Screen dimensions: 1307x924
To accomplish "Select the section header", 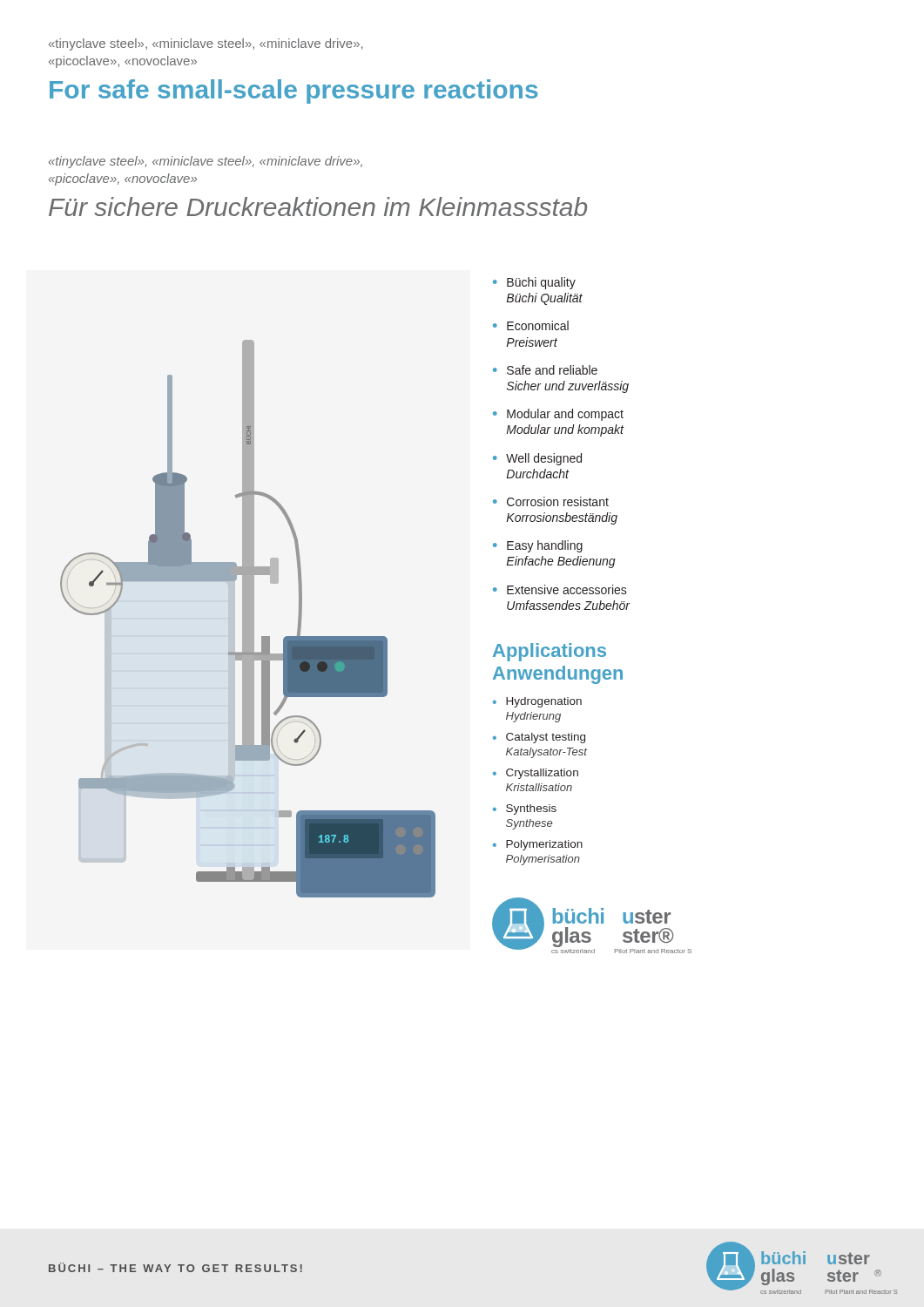I will [x=558, y=662].
